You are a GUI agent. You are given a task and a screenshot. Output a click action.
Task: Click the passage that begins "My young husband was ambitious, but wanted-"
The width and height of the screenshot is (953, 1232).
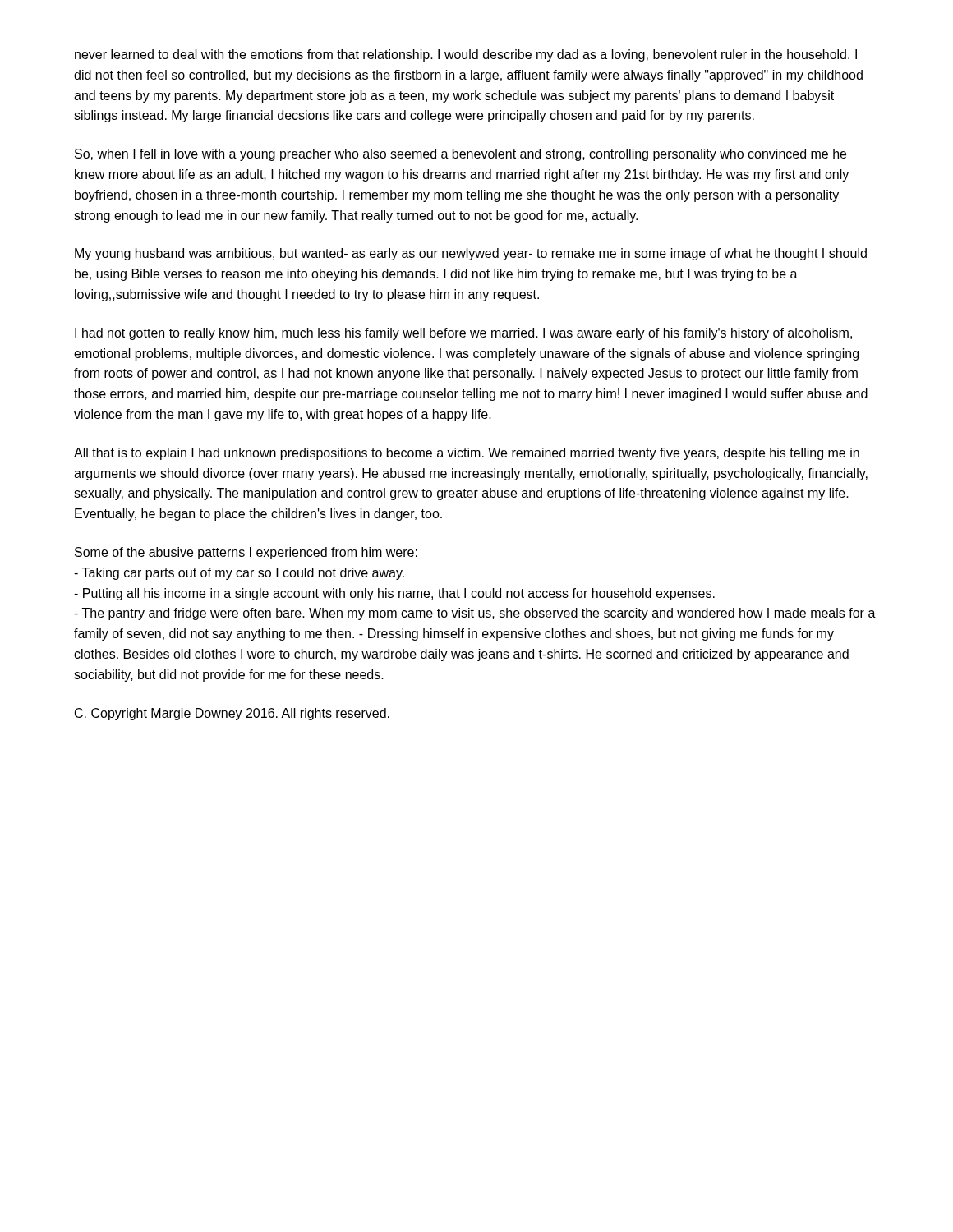click(471, 274)
